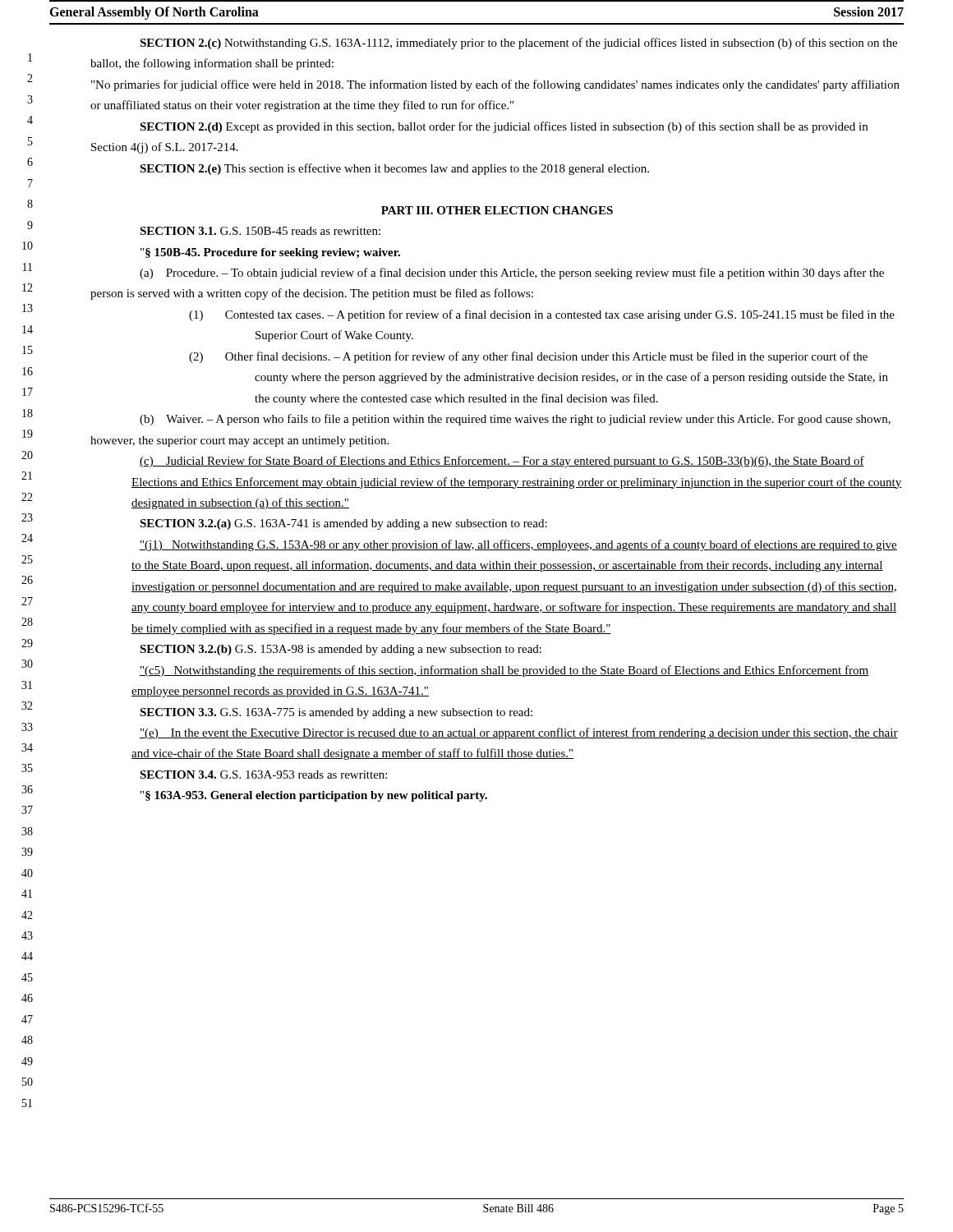Locate the block of text that opens with "(b) Waiver. – A person"
This screenshot has height=1232, width=953.
(497, 430)
